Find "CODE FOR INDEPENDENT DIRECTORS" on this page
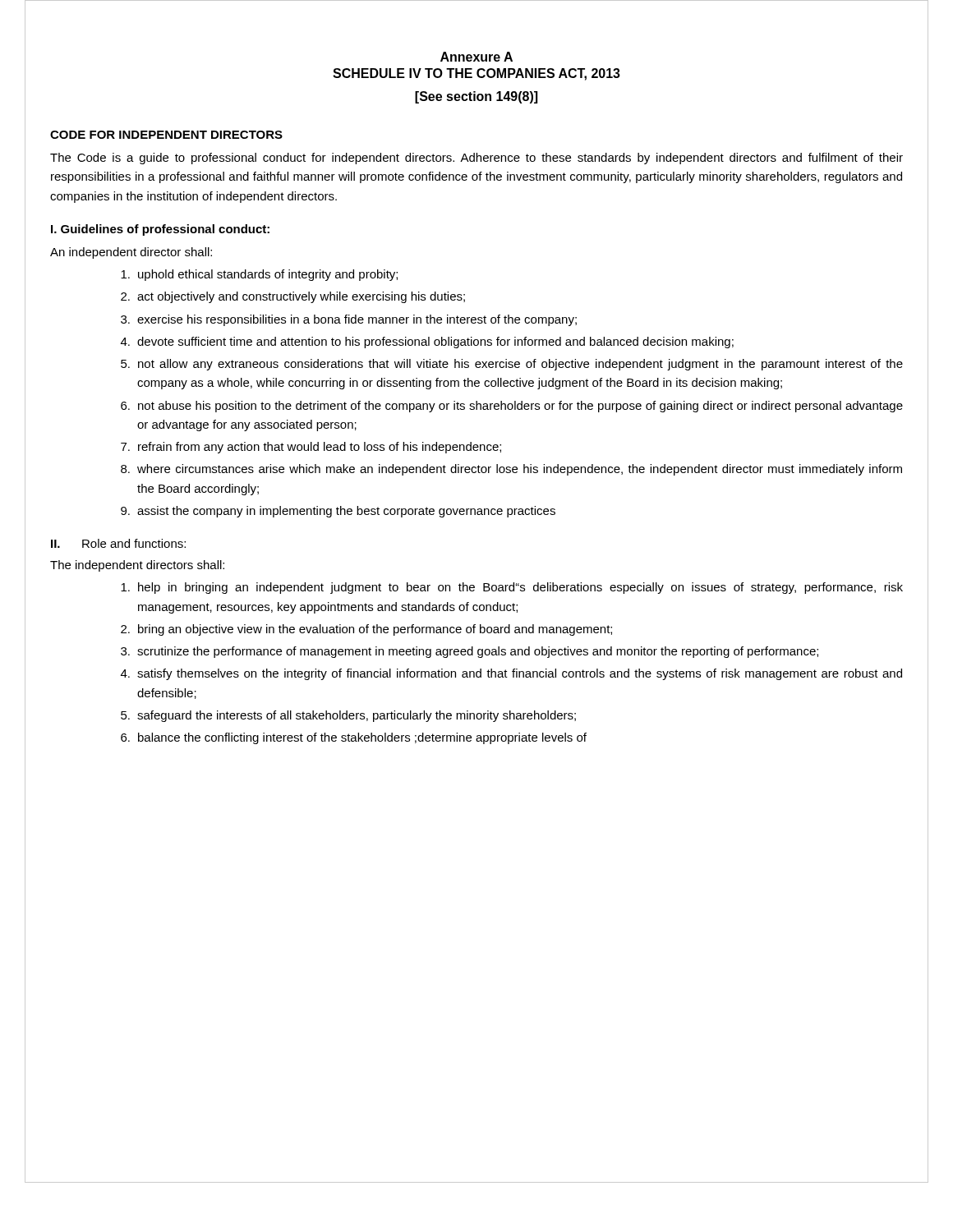Viewport: 953px width, 1232px height. 166,134
